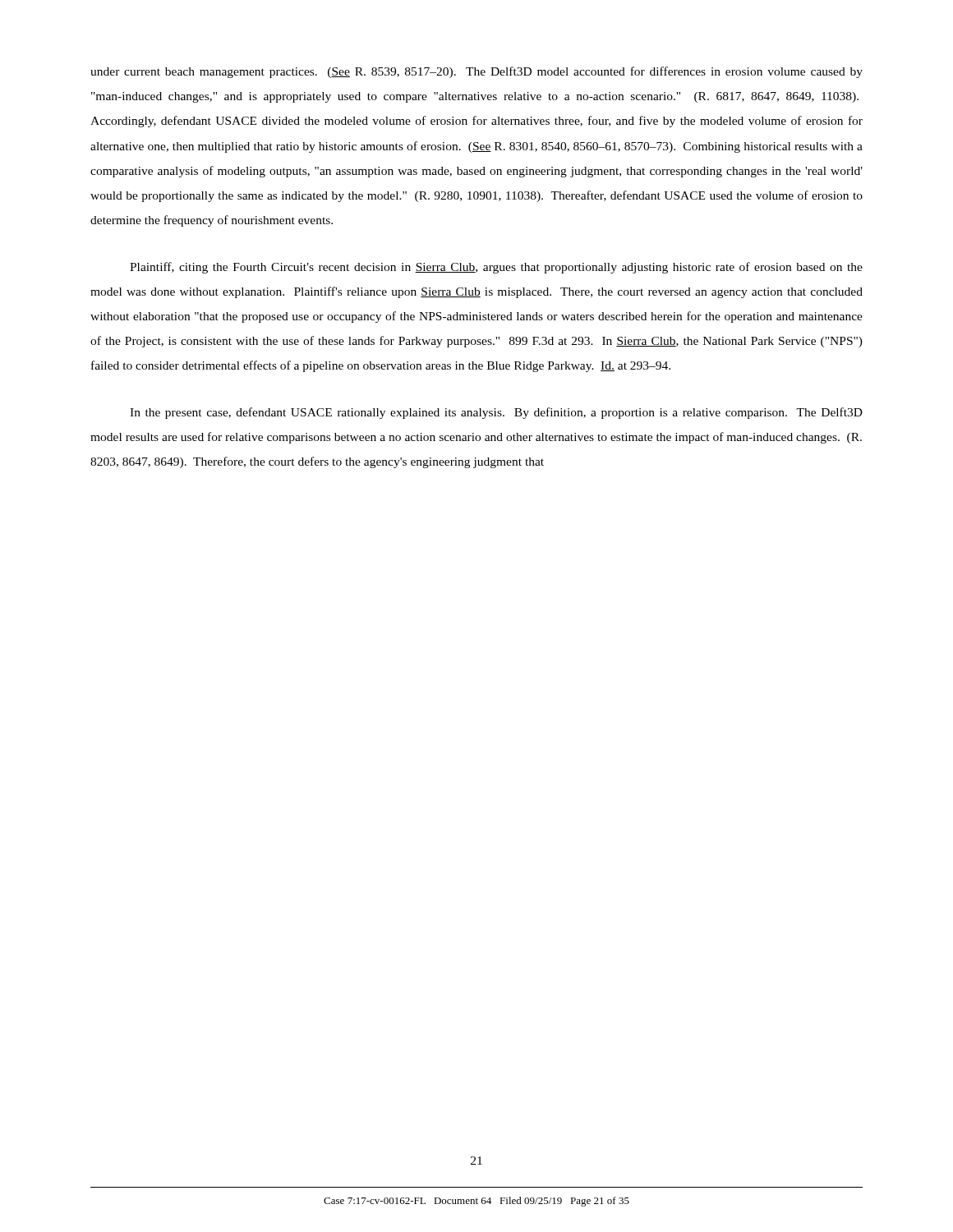Click on the text block containing "Plaintiff, citing the Fourth Circuit's recent decision in"
Screen dimensions: 1232x953
click(x=476, y=316)
